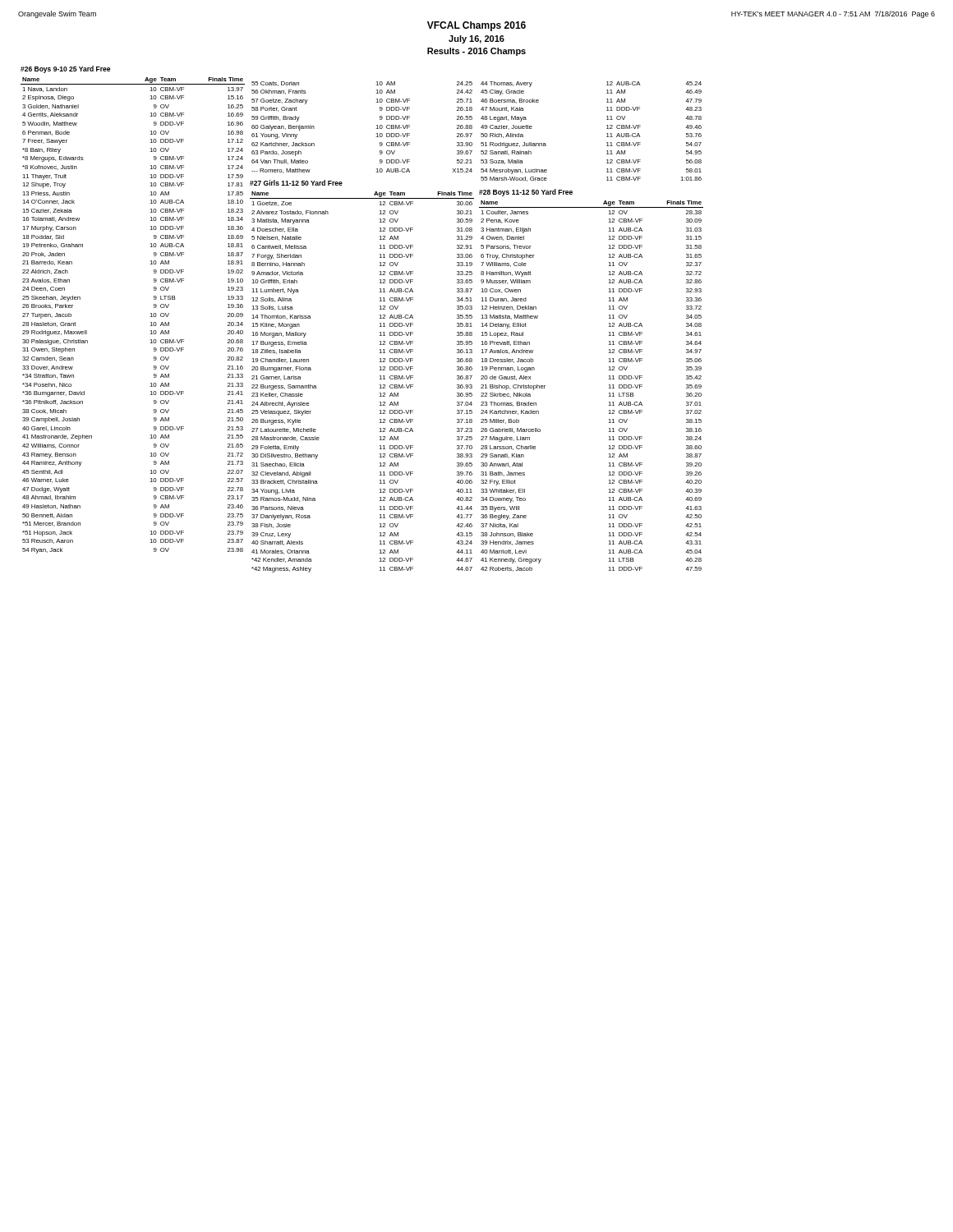Viewport: 953px width, 1232px height.
Task: Find the table that mentions "22 Aldrich, Zach"
Action: (x=133, y=314)
